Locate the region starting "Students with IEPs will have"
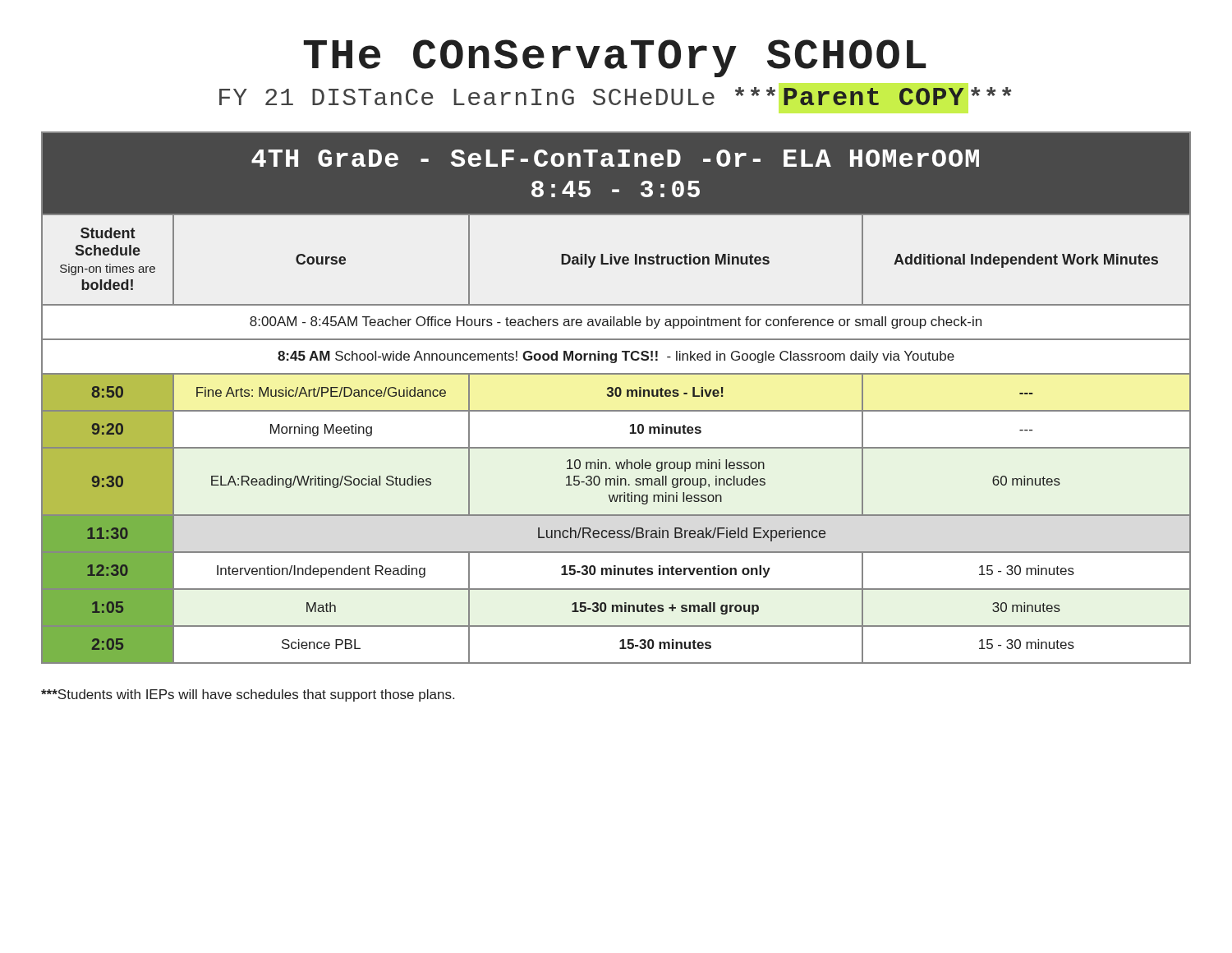Screen dimensions: 953x1232 [x=248, y=695]
